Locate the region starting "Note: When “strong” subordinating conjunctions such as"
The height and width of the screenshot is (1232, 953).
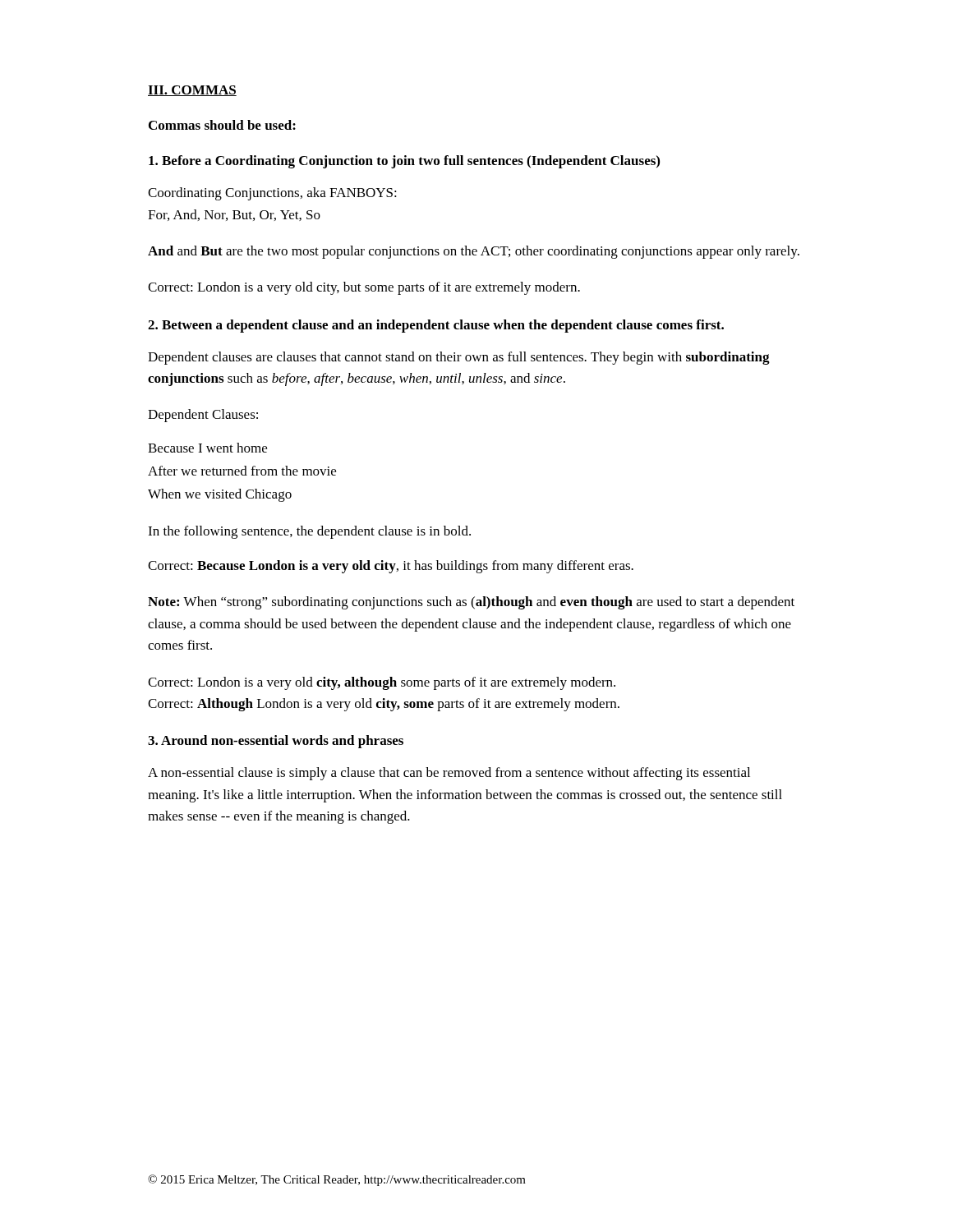tap(471, 624)
